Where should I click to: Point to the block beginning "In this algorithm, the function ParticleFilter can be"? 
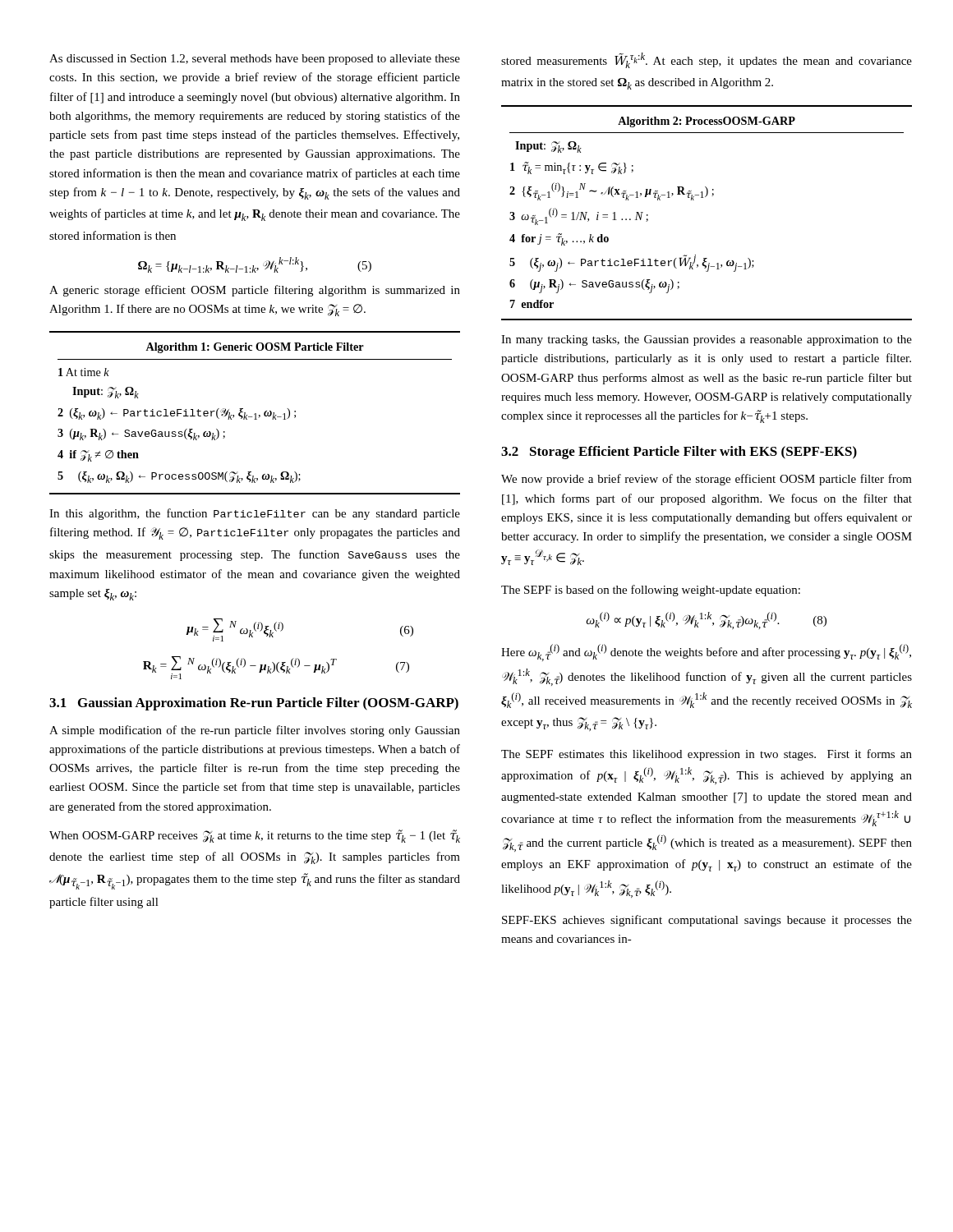[255, 555]
